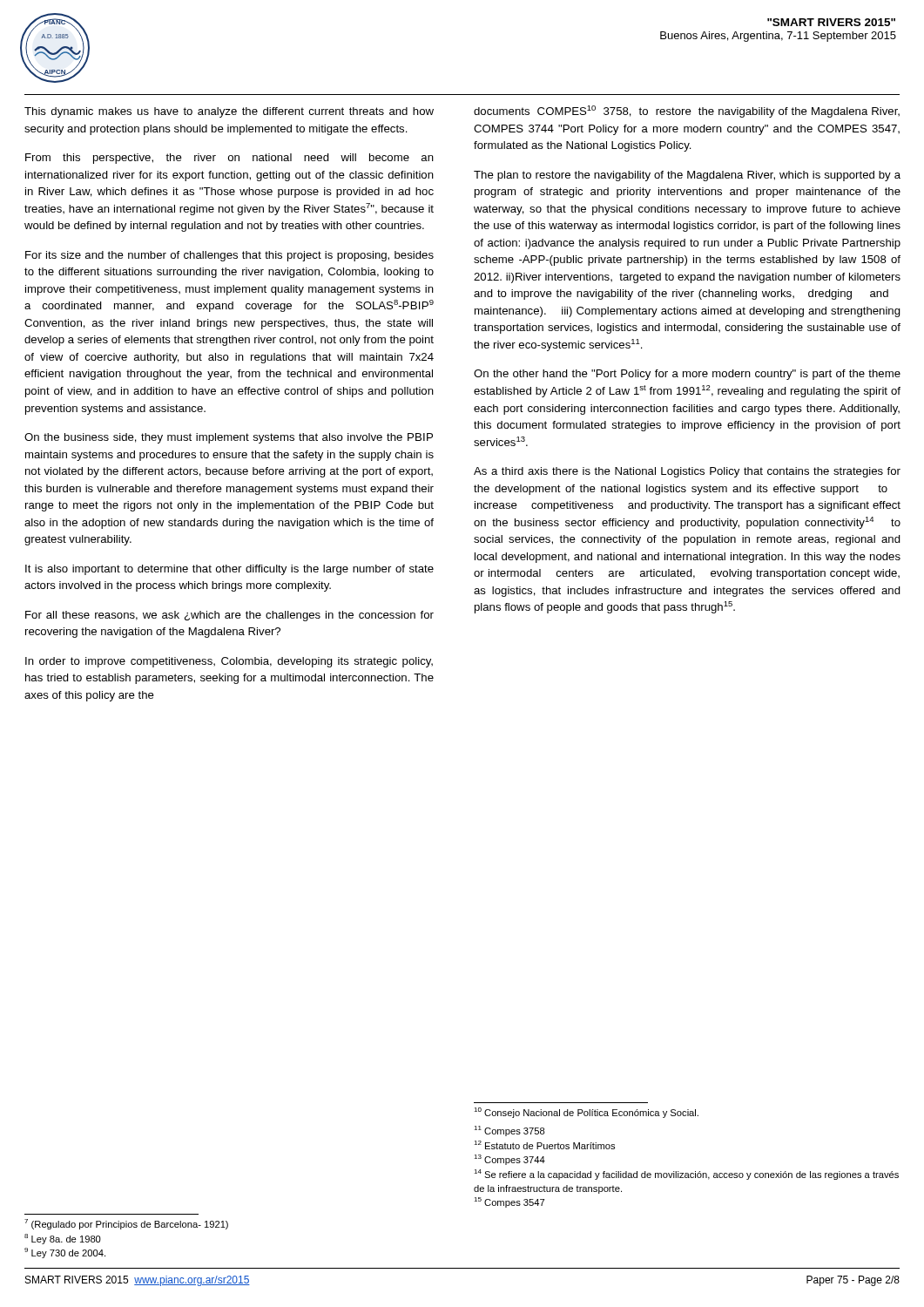Click the passage that begins "10 Consejo Nacional de"
Screen dimensions: 1307x924
click(x=587, y=1113)
